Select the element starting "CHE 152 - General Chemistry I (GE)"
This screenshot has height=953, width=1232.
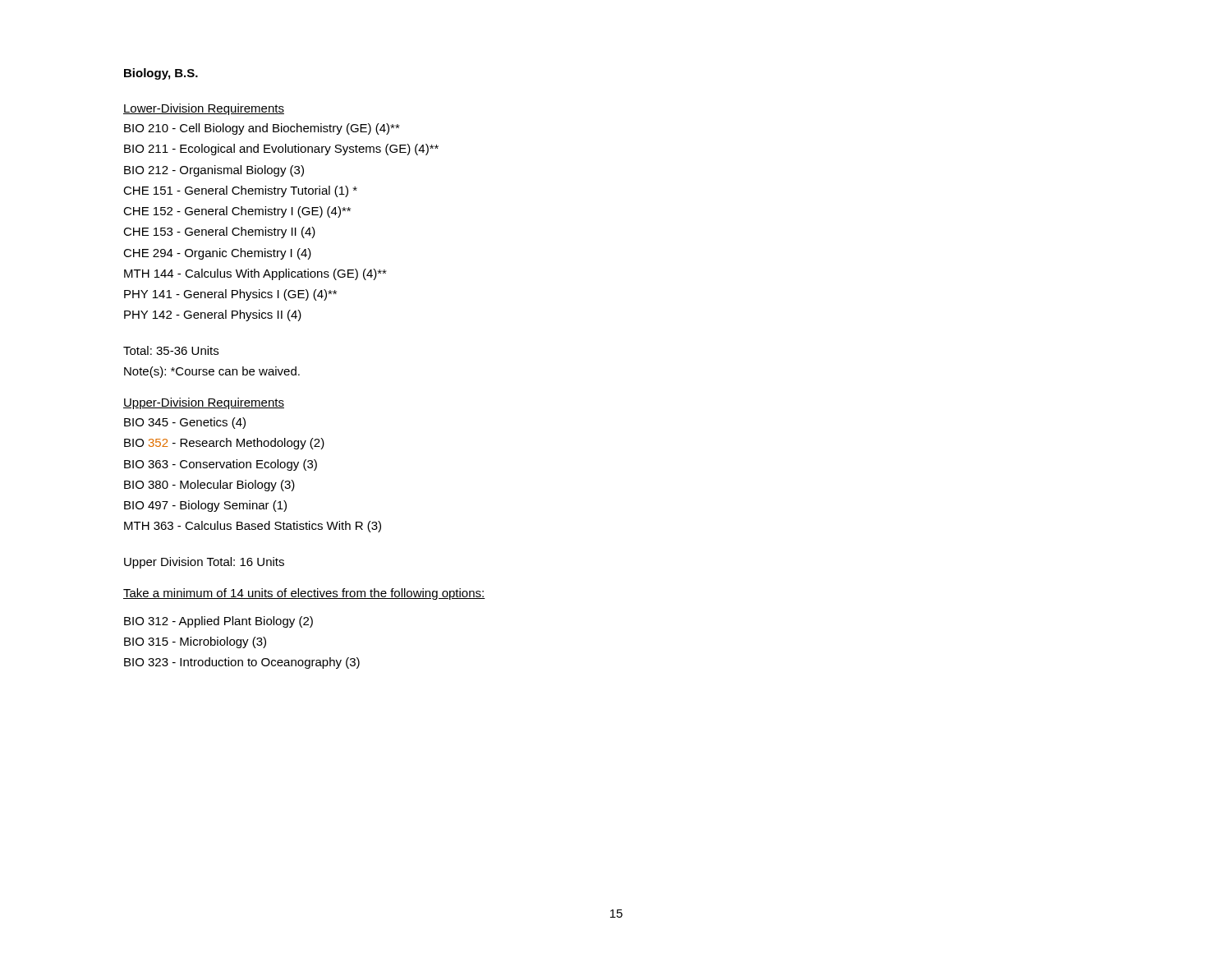tap(237, 211)
